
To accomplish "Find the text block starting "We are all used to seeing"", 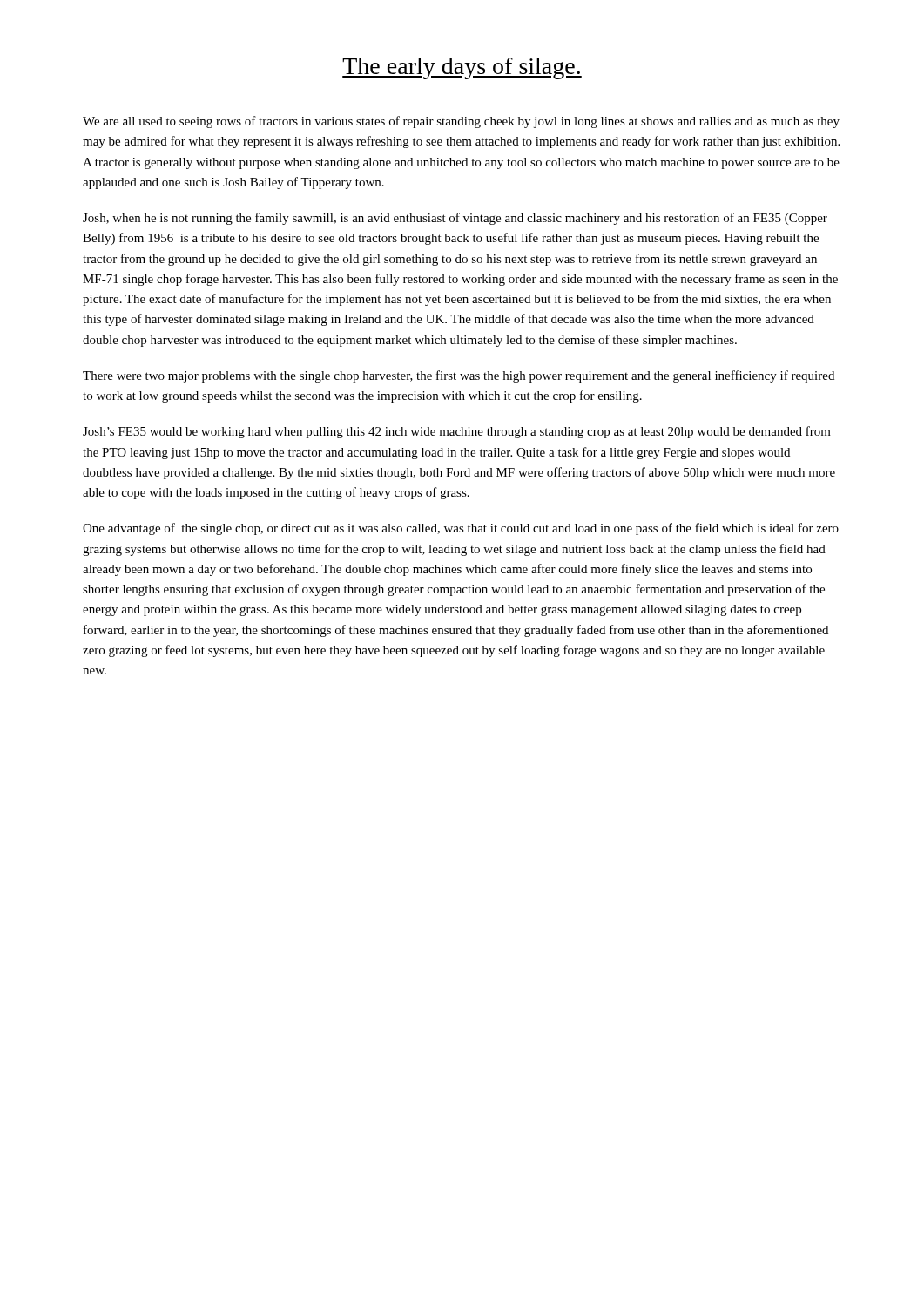I will pos(462,151).
